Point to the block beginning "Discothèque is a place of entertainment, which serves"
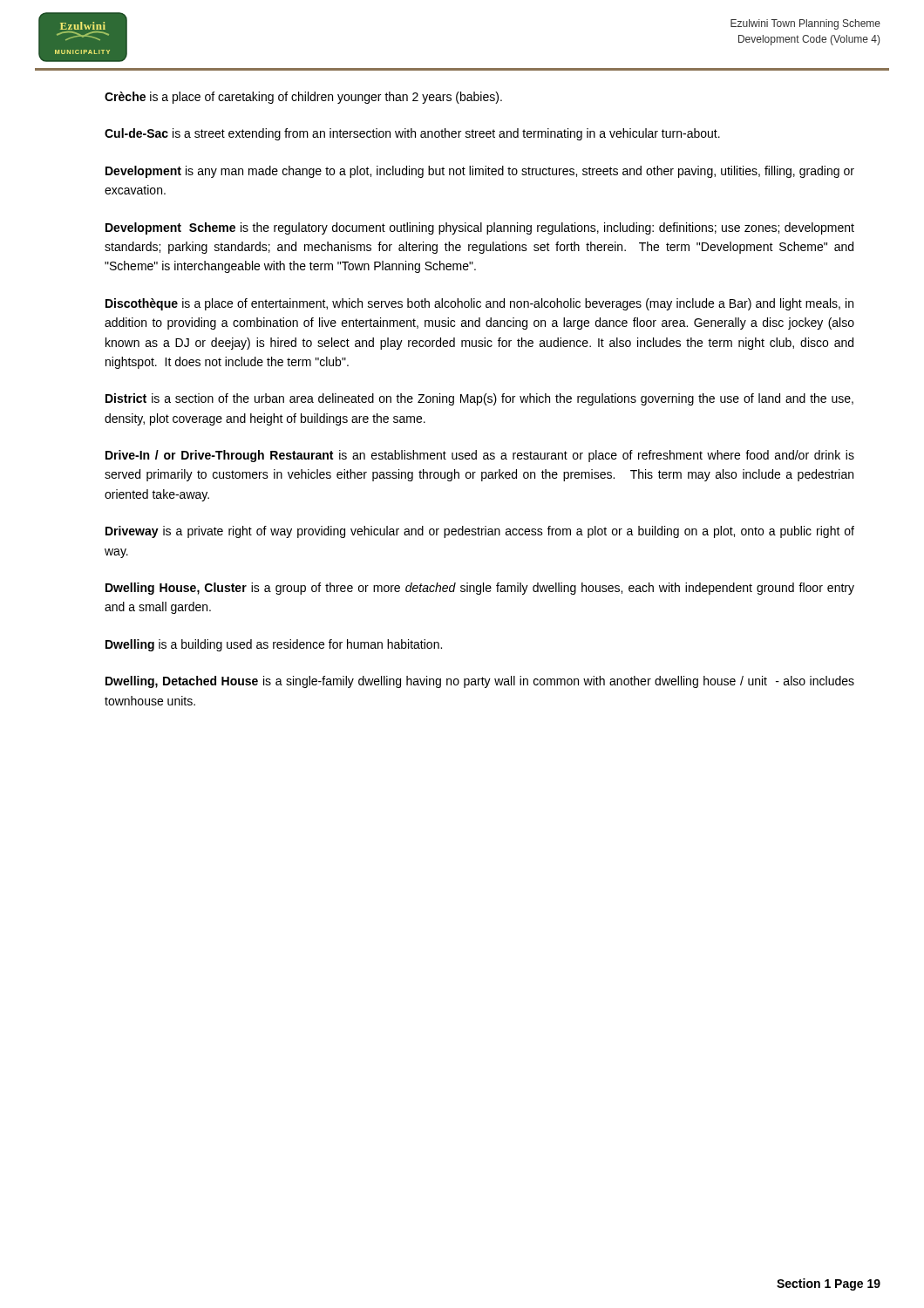Viewport: 924px width, 1308px height. tap(479, 332)
